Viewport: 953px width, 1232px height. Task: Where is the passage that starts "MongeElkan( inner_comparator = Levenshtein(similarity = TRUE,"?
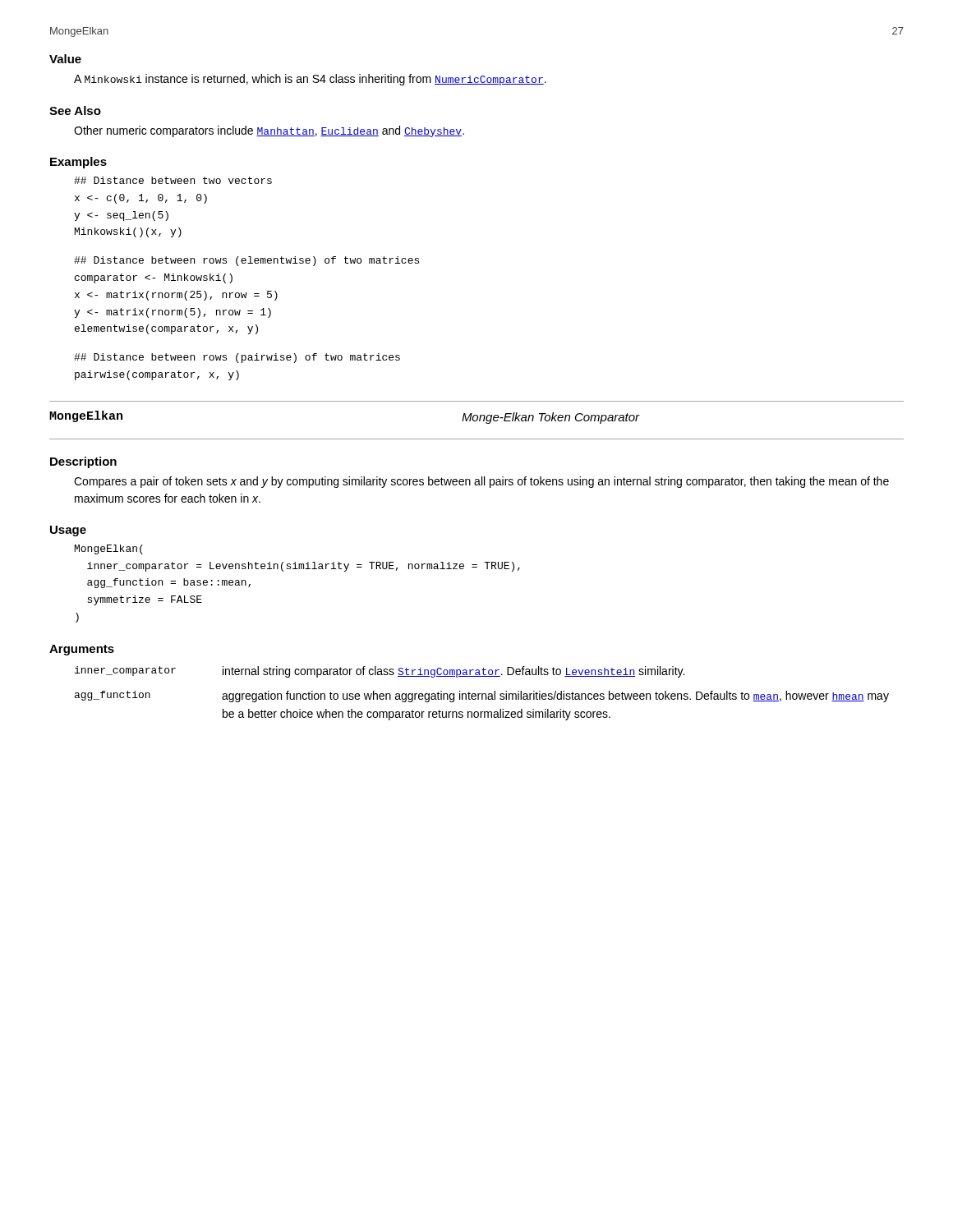click(109, 549)
